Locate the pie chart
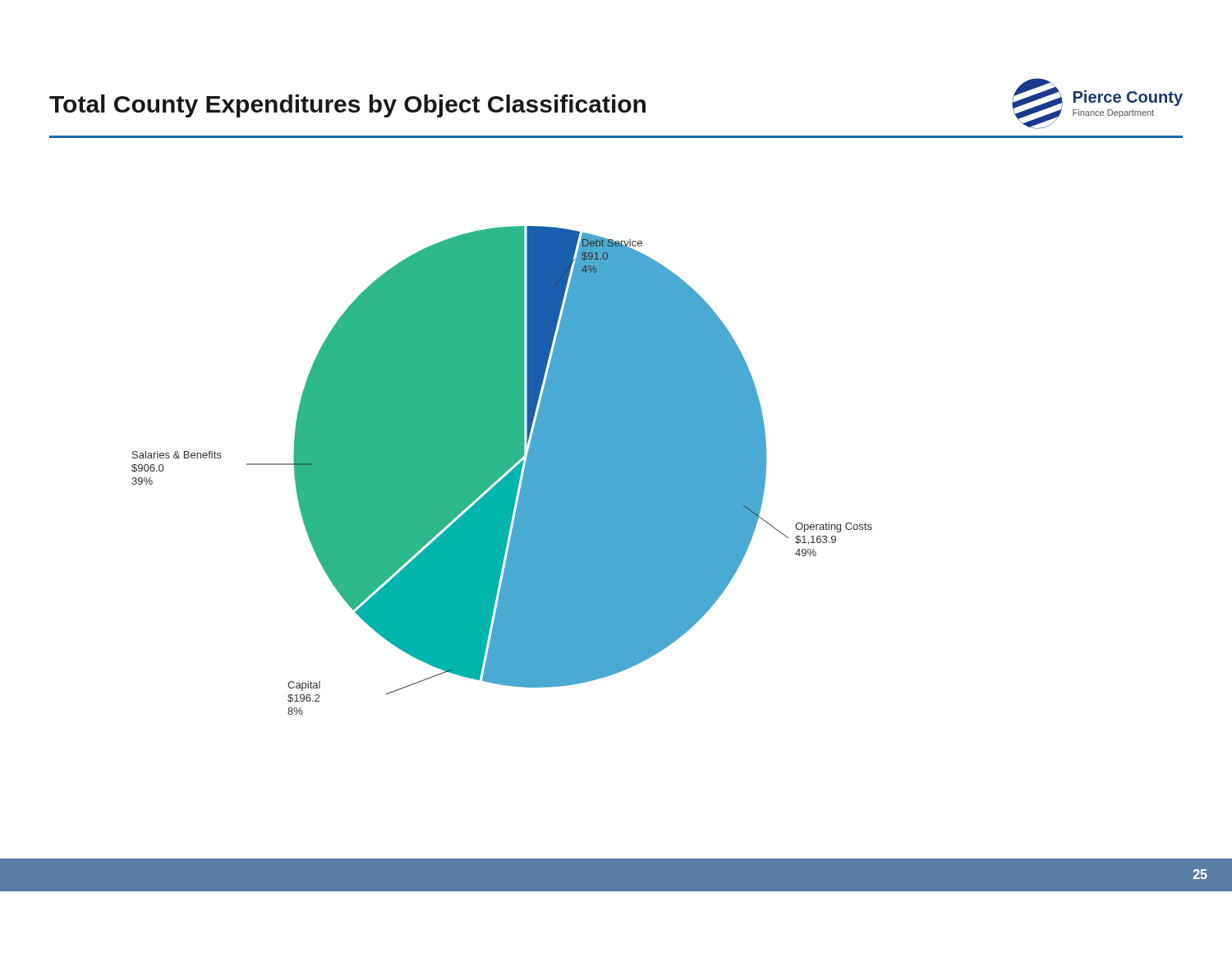 point(616,495)
